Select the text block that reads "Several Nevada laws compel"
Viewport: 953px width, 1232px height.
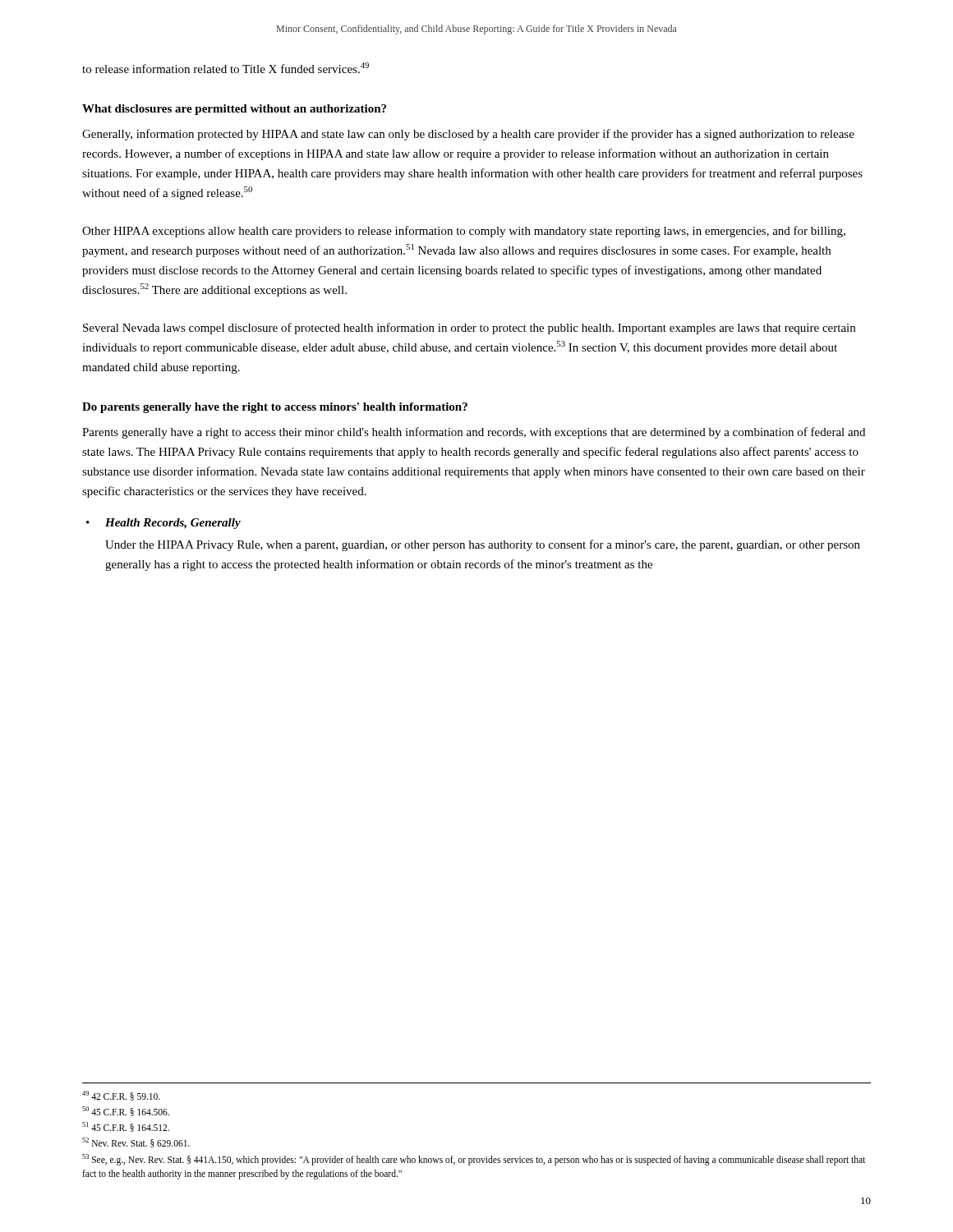click(x=469, y=347)
